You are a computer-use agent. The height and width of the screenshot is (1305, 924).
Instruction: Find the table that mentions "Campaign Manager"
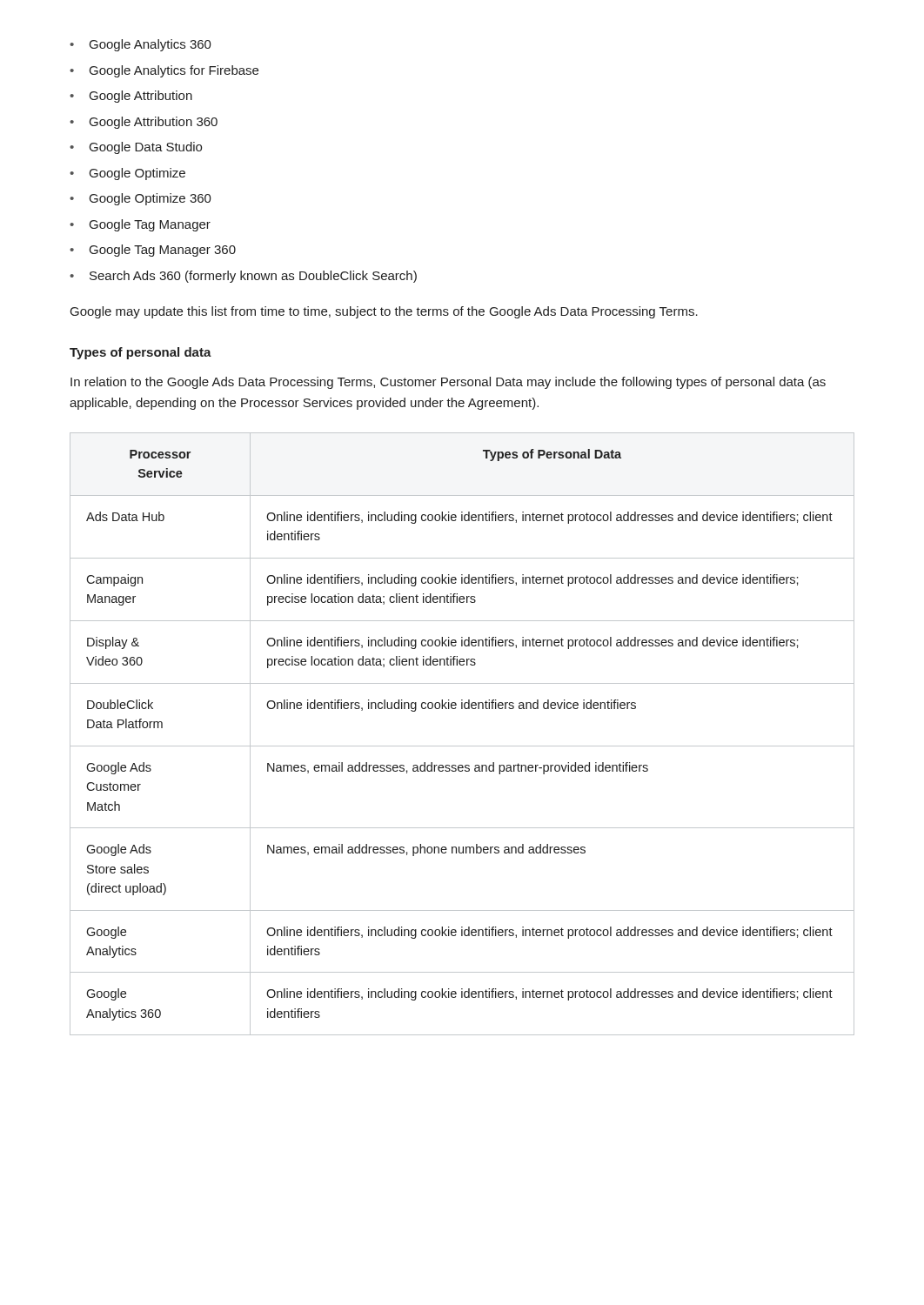(x=462, y=734)
